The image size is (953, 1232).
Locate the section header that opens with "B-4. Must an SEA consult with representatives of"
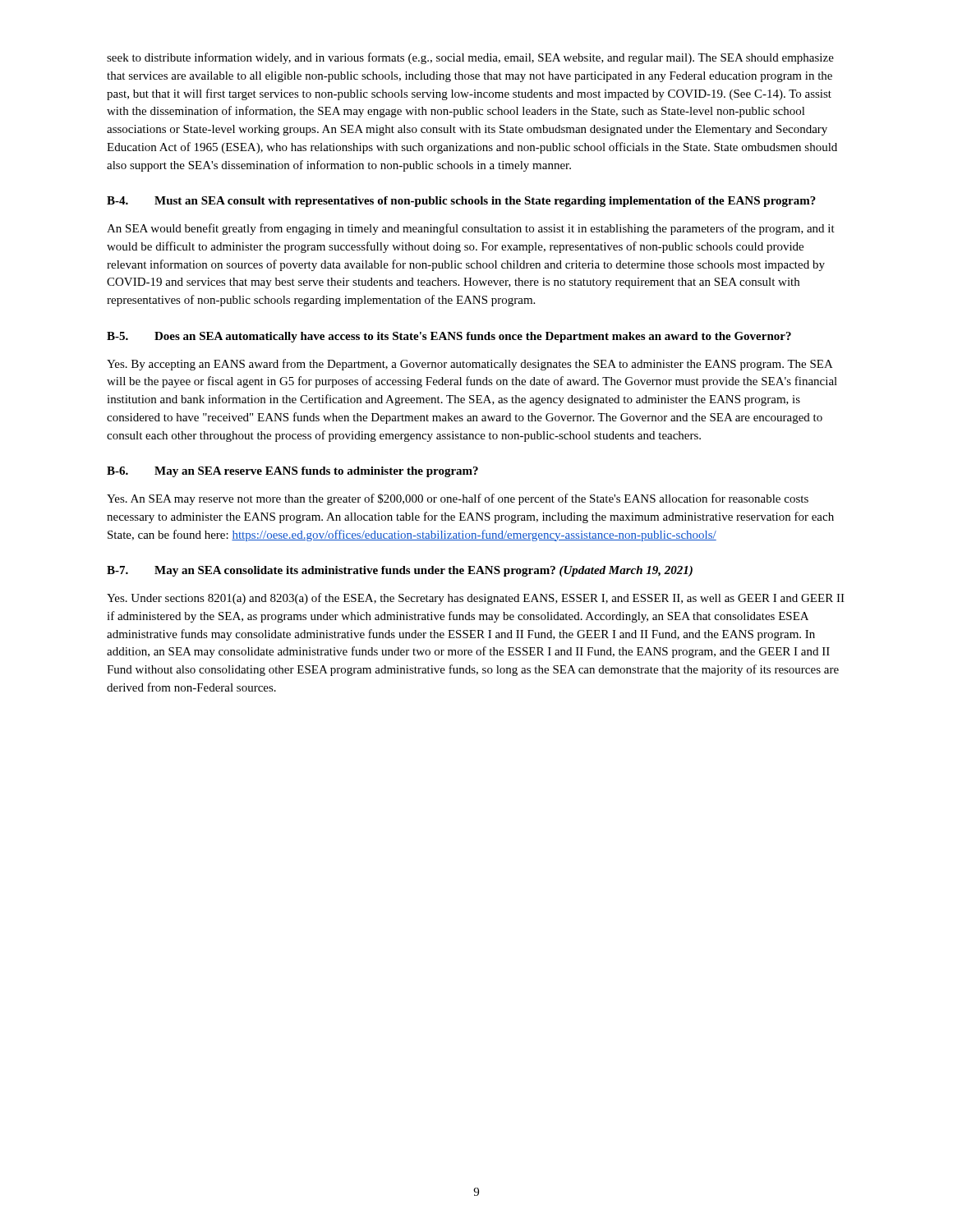pyautogui.click(x=461, y=201)
